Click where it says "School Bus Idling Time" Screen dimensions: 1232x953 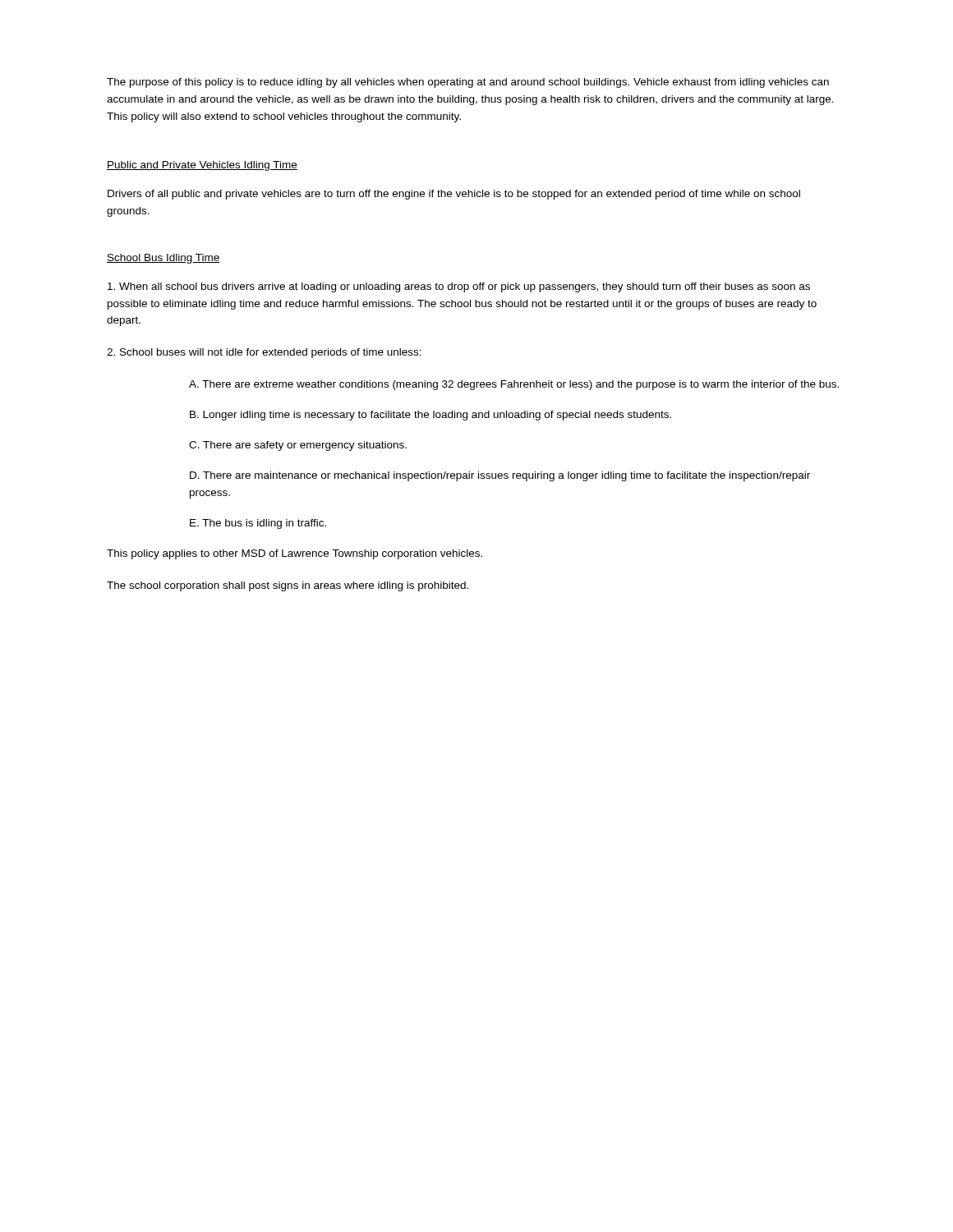pyautogui.click(x=163, y=257)
